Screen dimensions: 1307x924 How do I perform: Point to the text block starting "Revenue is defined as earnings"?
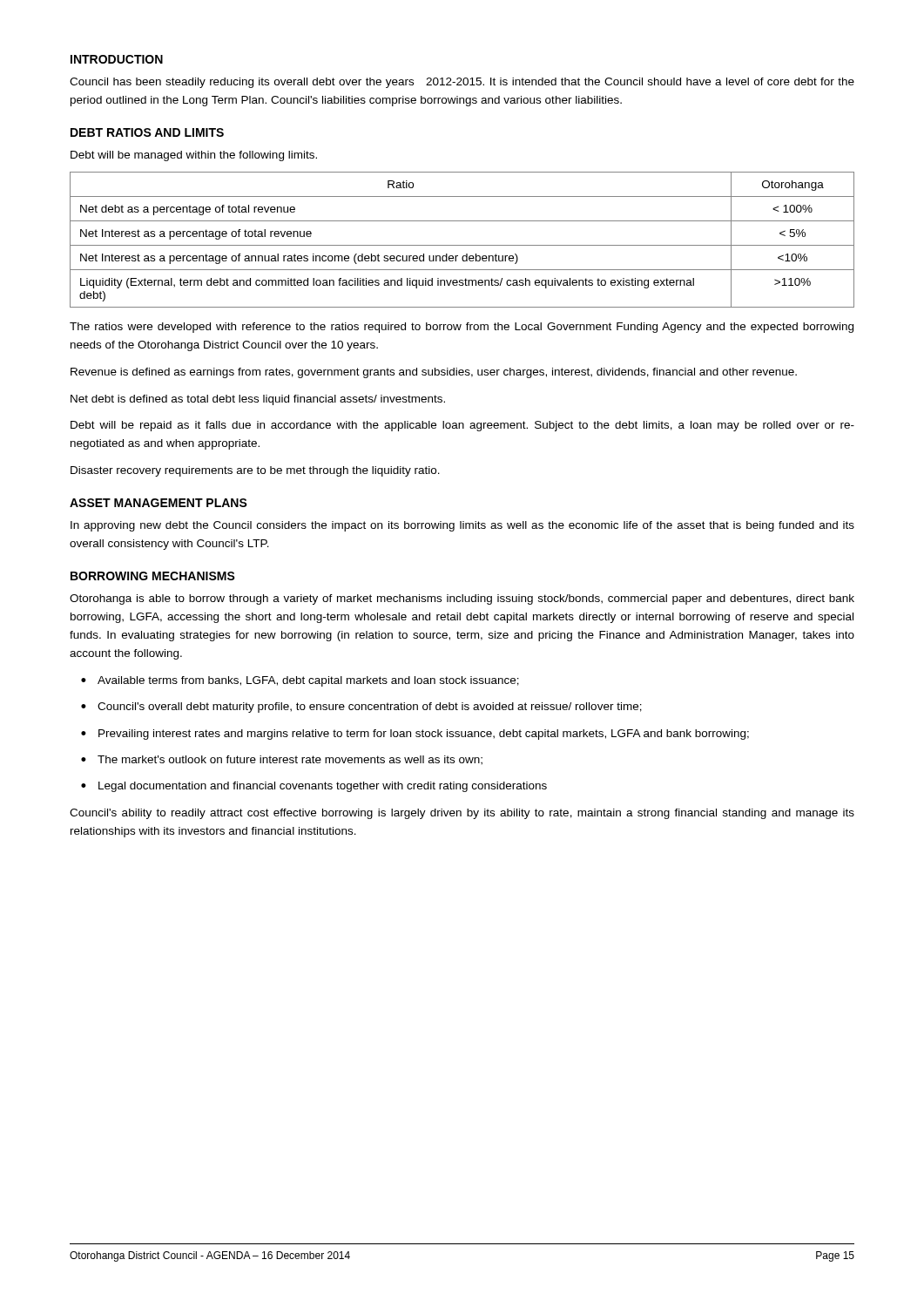[434, 371]
